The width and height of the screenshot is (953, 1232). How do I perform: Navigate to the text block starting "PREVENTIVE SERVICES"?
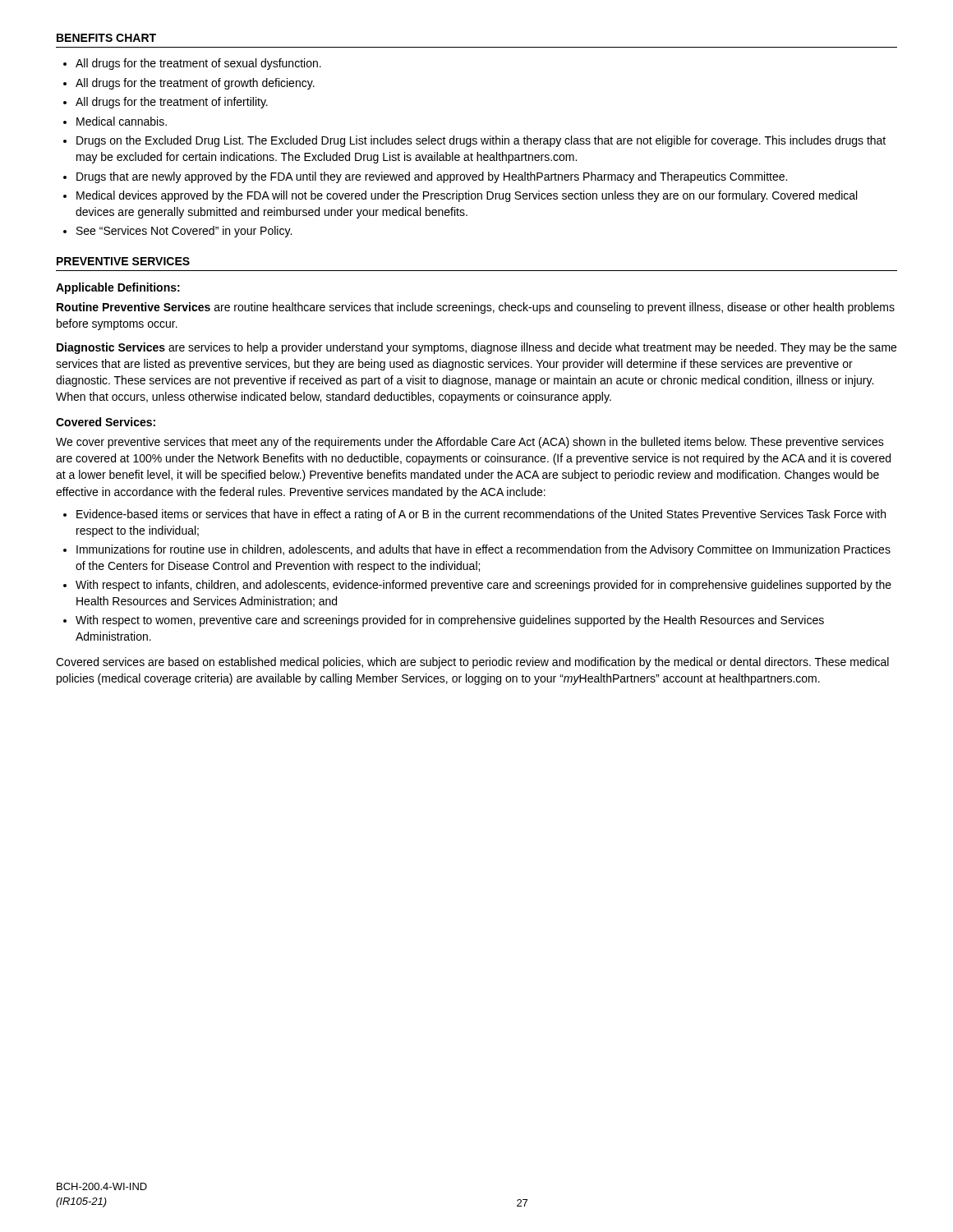[x=123, y=261]
